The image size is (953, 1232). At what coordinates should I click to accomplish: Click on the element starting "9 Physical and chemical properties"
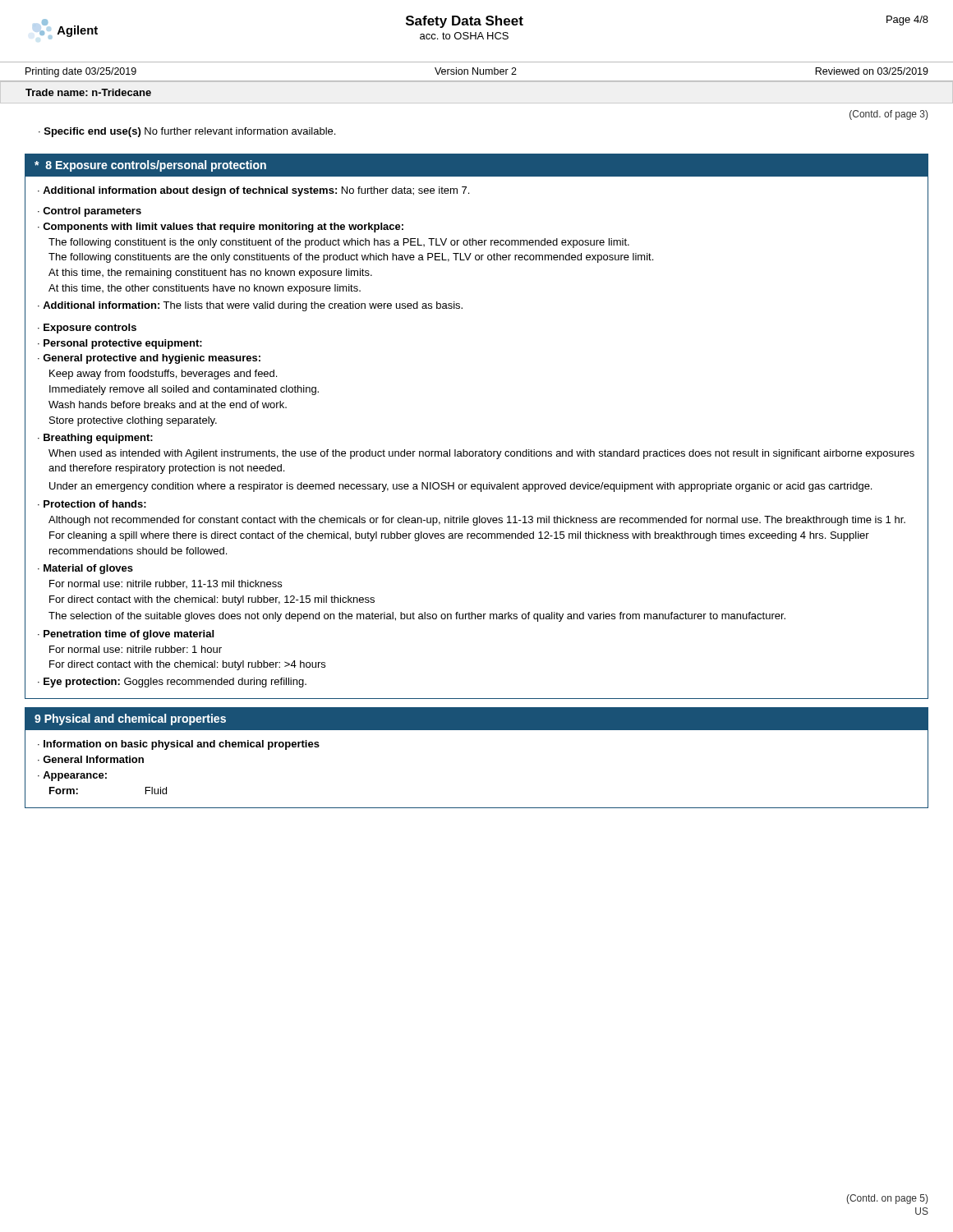130,719
